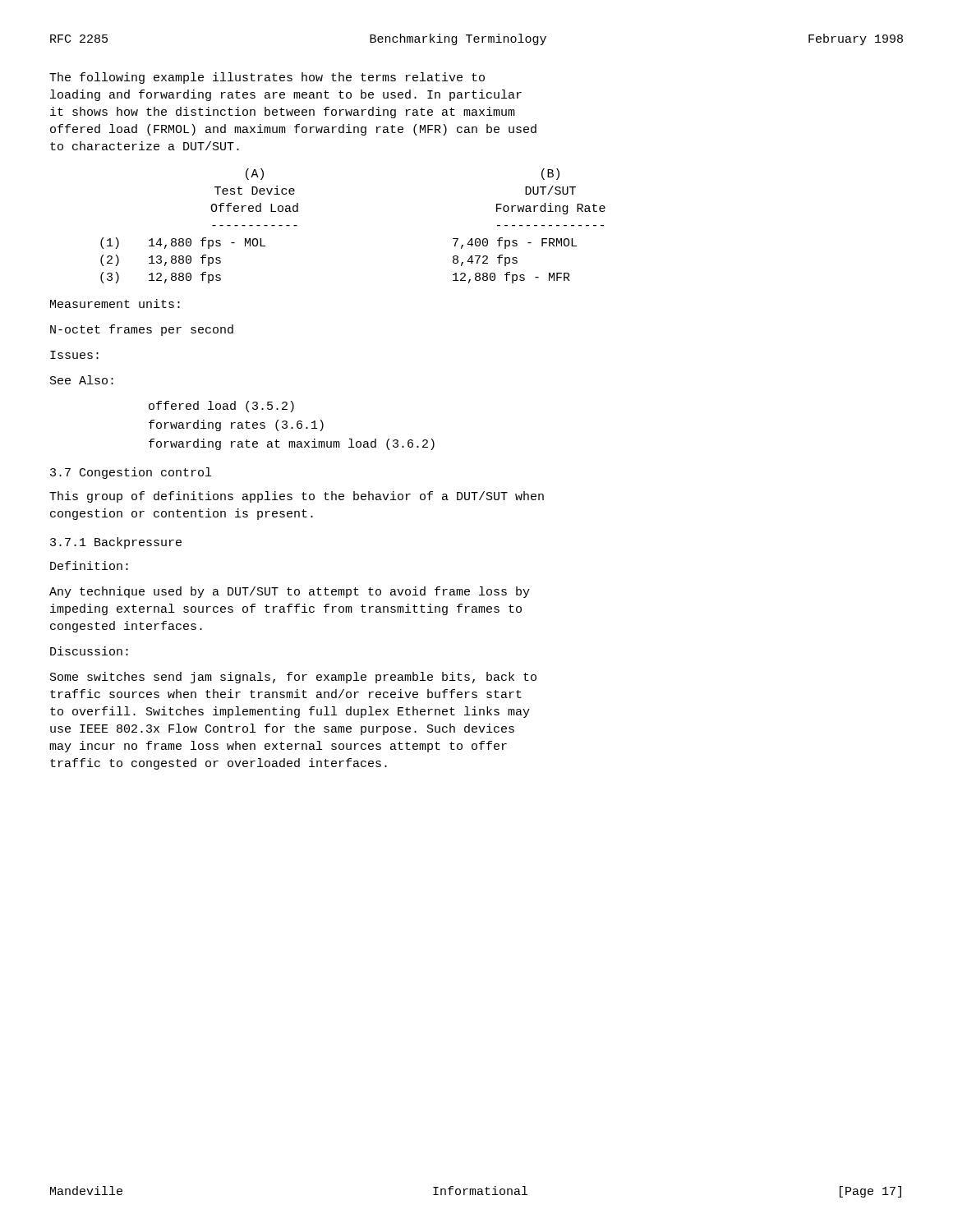Point to the text block starting "Some switches send jam signals,"
The image size is (953, 1232).
[x=293, y=721]
